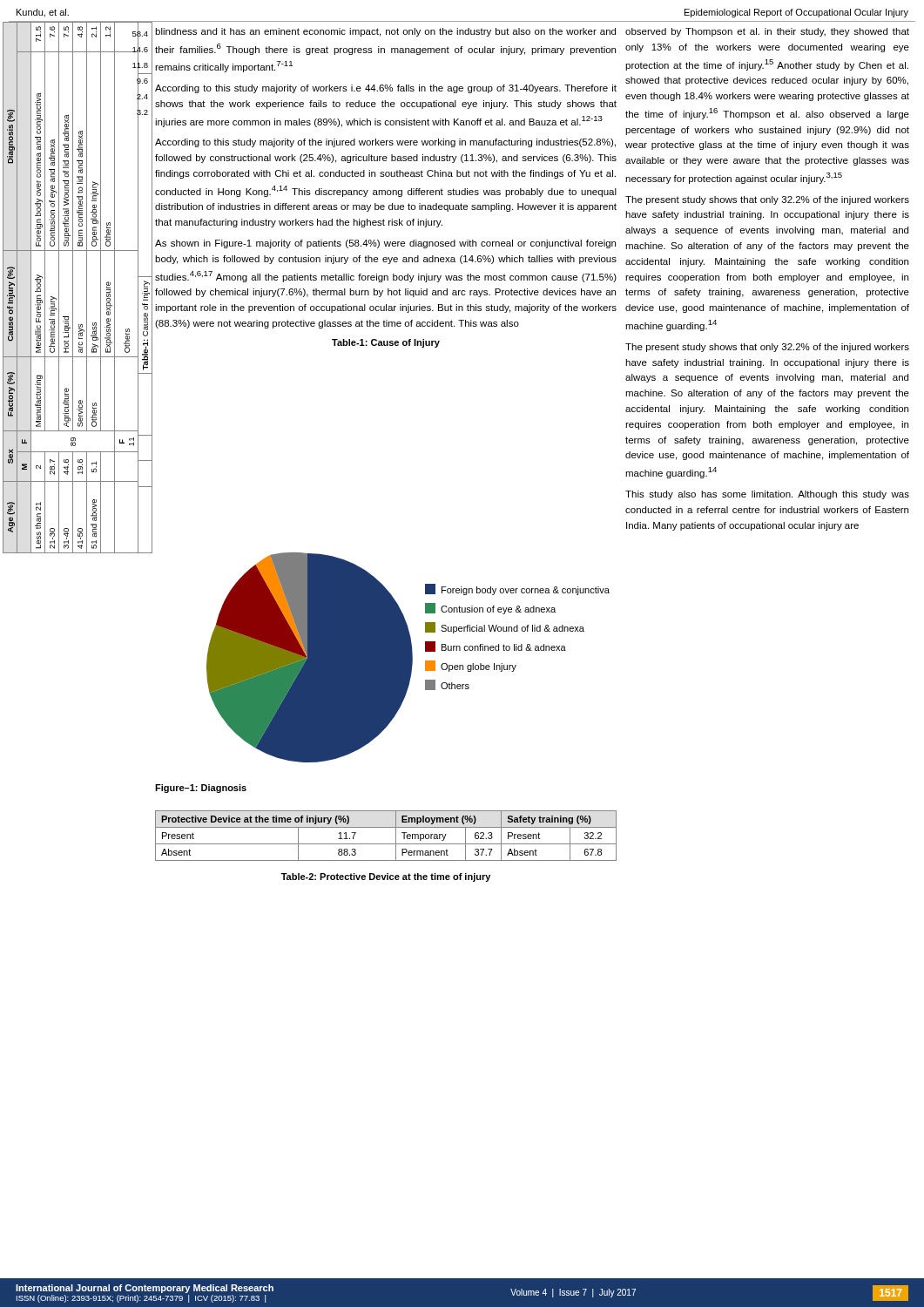Find the text block that says "observed by Thompson et al. in their study,"
The height and width of the screenshot is (1307, 924).
[767, 105]
